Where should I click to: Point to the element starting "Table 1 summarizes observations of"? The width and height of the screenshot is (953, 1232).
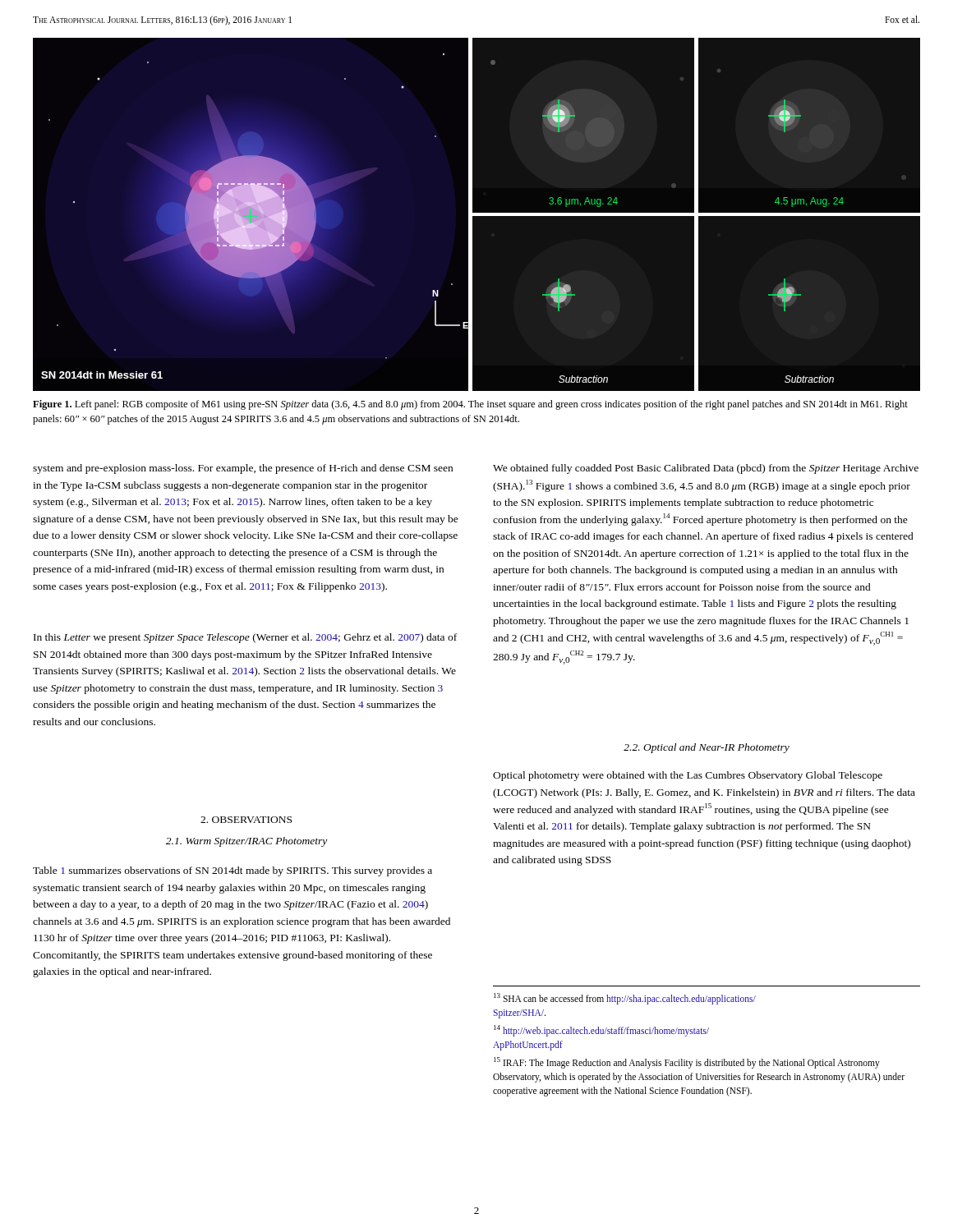pos(242,921)
